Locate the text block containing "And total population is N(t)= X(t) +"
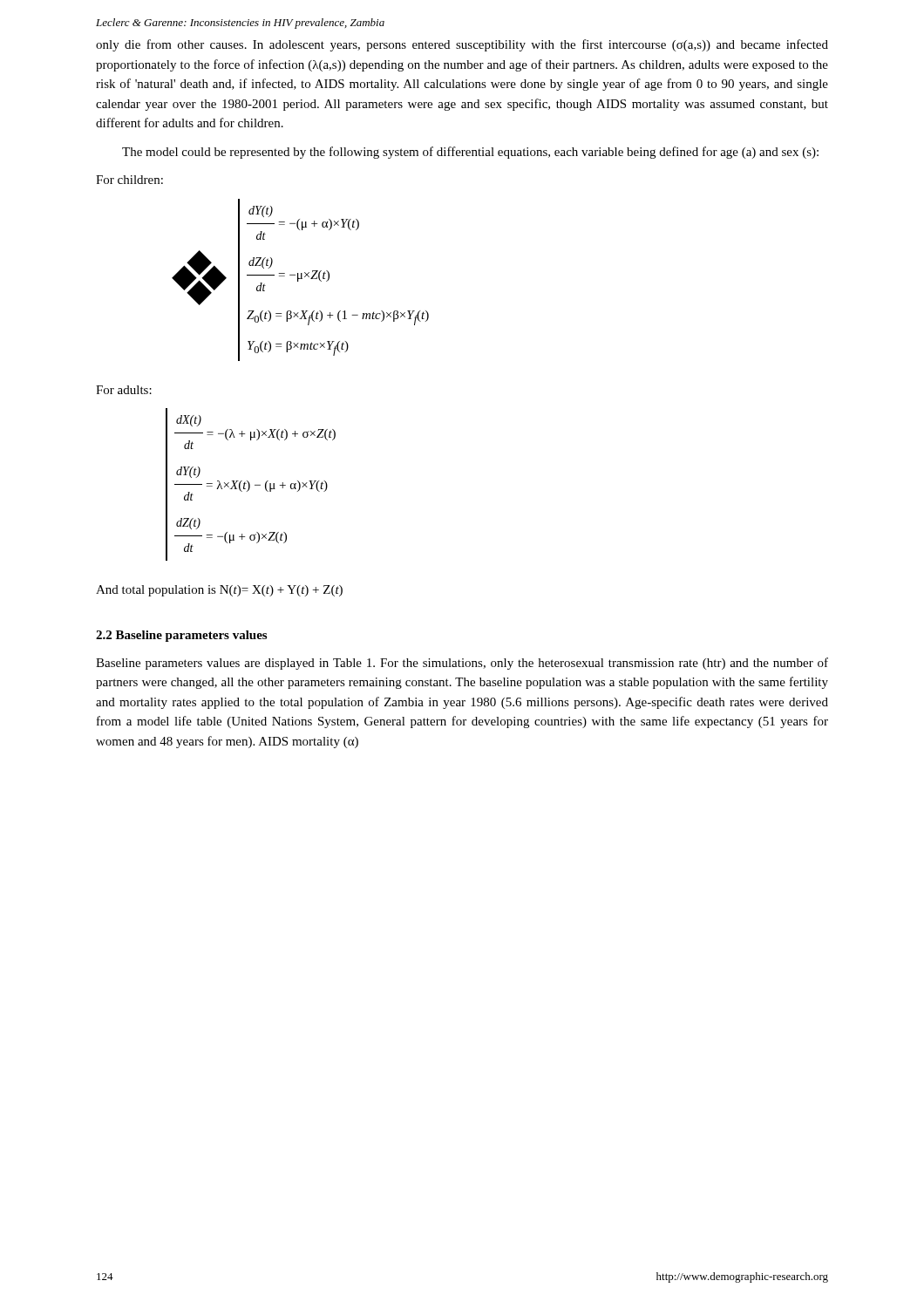Viewport: 924px width, 1308px height. pyautogui.click(x=219, y=589)
